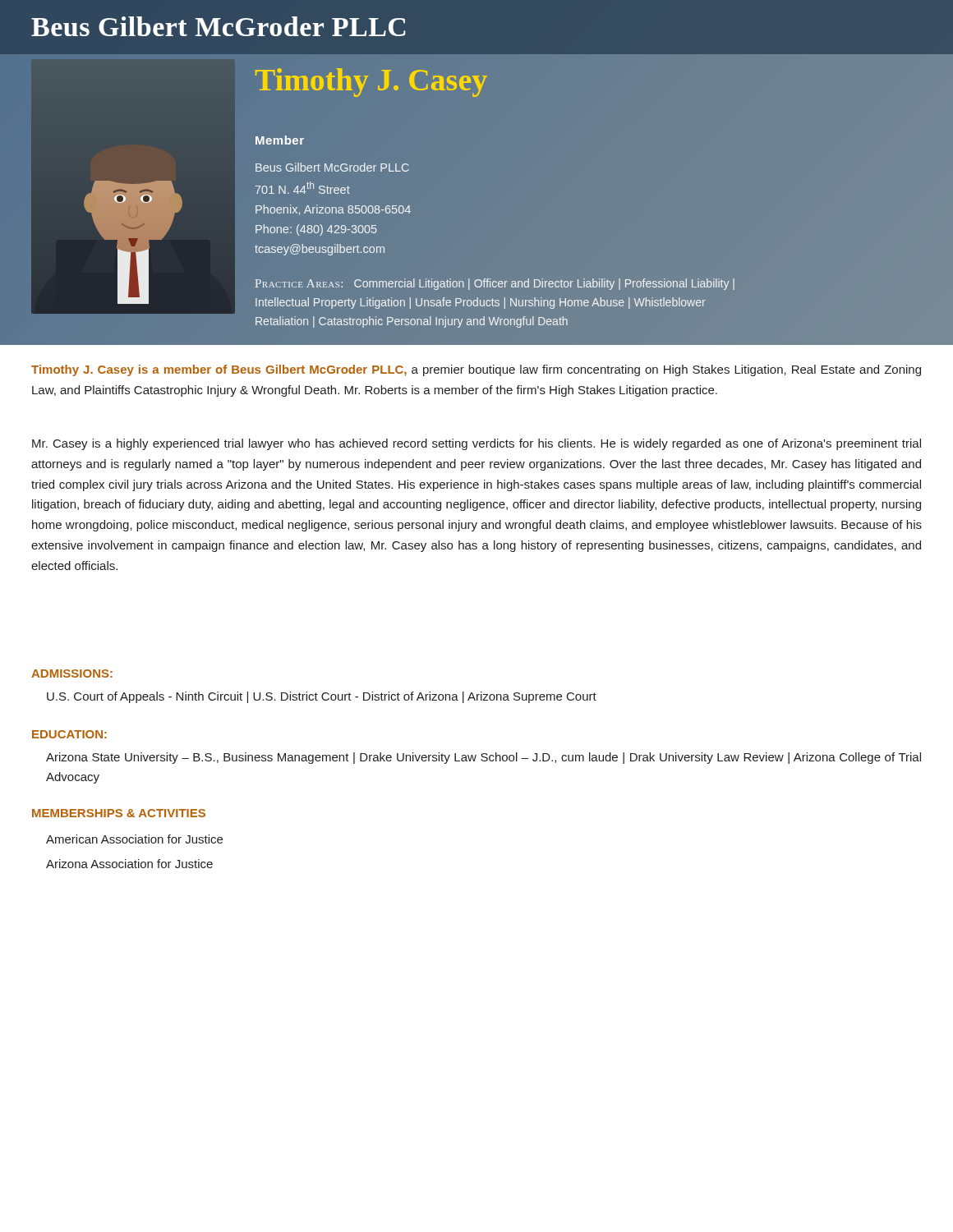This screenshot has width=953, height=1232.
Task: Locate the title that says "Timothy J. Casey"
Action: coord(497,80)
